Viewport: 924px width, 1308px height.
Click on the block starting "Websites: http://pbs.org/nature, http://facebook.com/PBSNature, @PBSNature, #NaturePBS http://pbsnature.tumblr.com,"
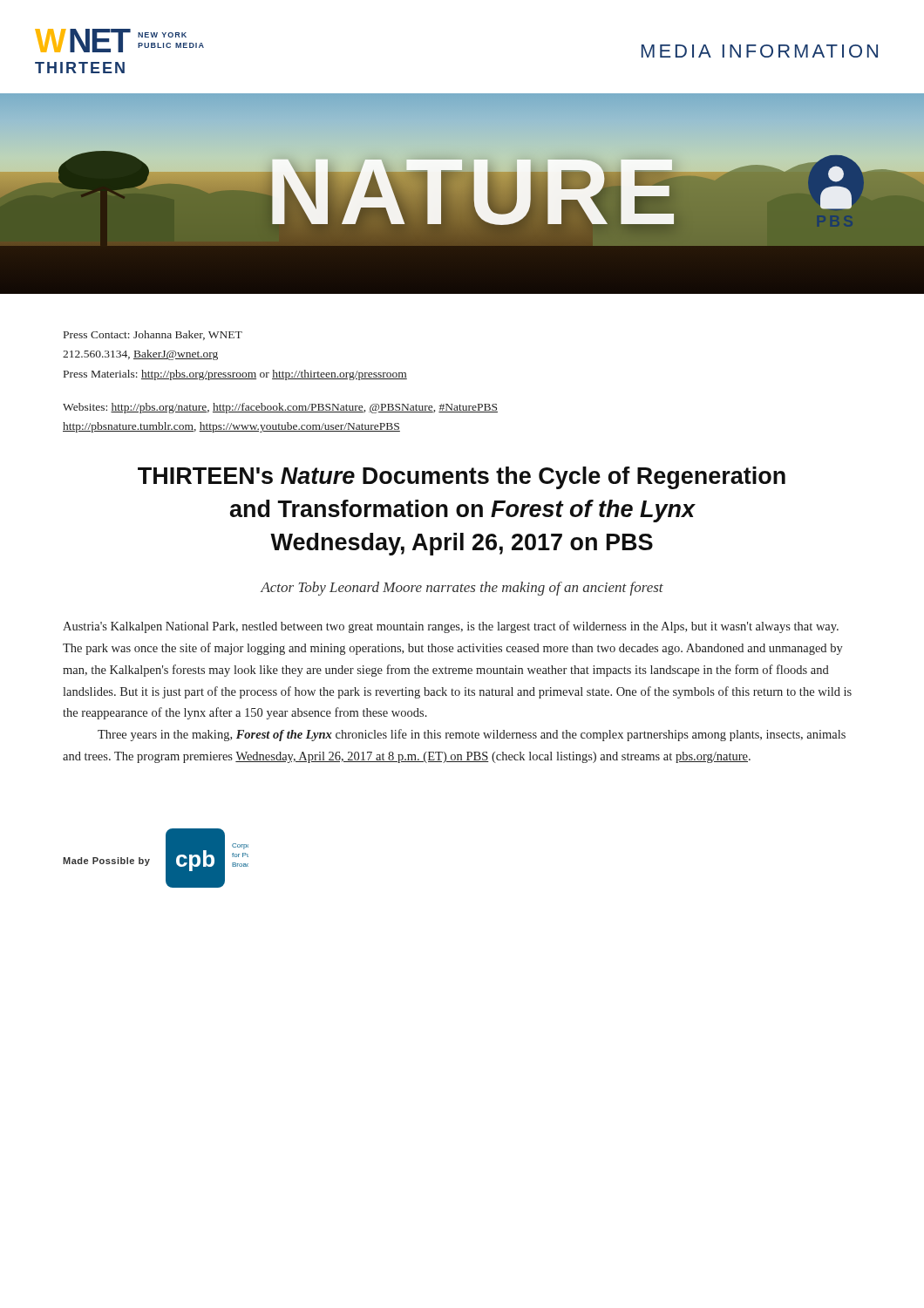click(280, 416)
